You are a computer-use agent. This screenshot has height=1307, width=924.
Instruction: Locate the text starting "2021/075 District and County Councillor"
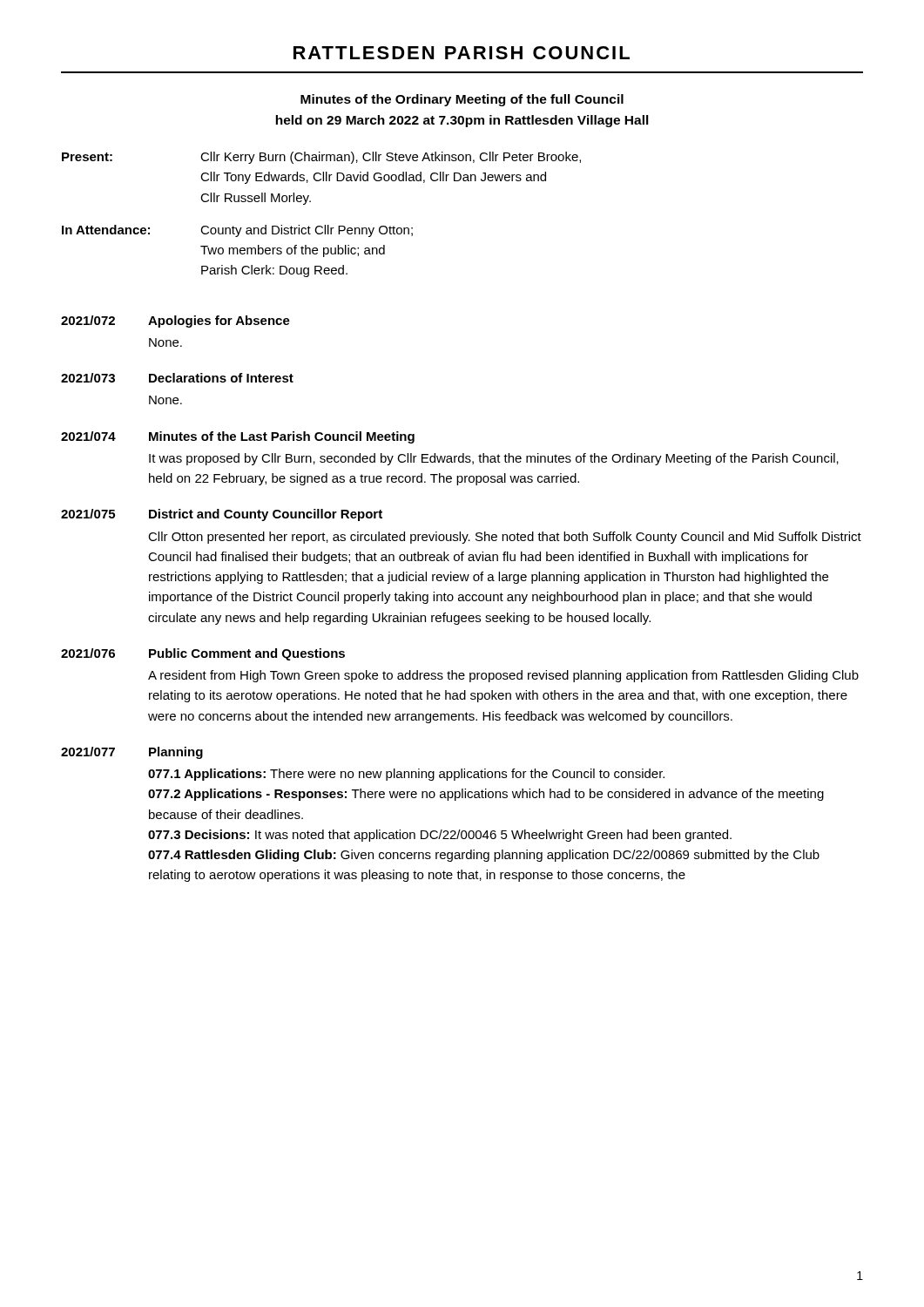point(462,566)
